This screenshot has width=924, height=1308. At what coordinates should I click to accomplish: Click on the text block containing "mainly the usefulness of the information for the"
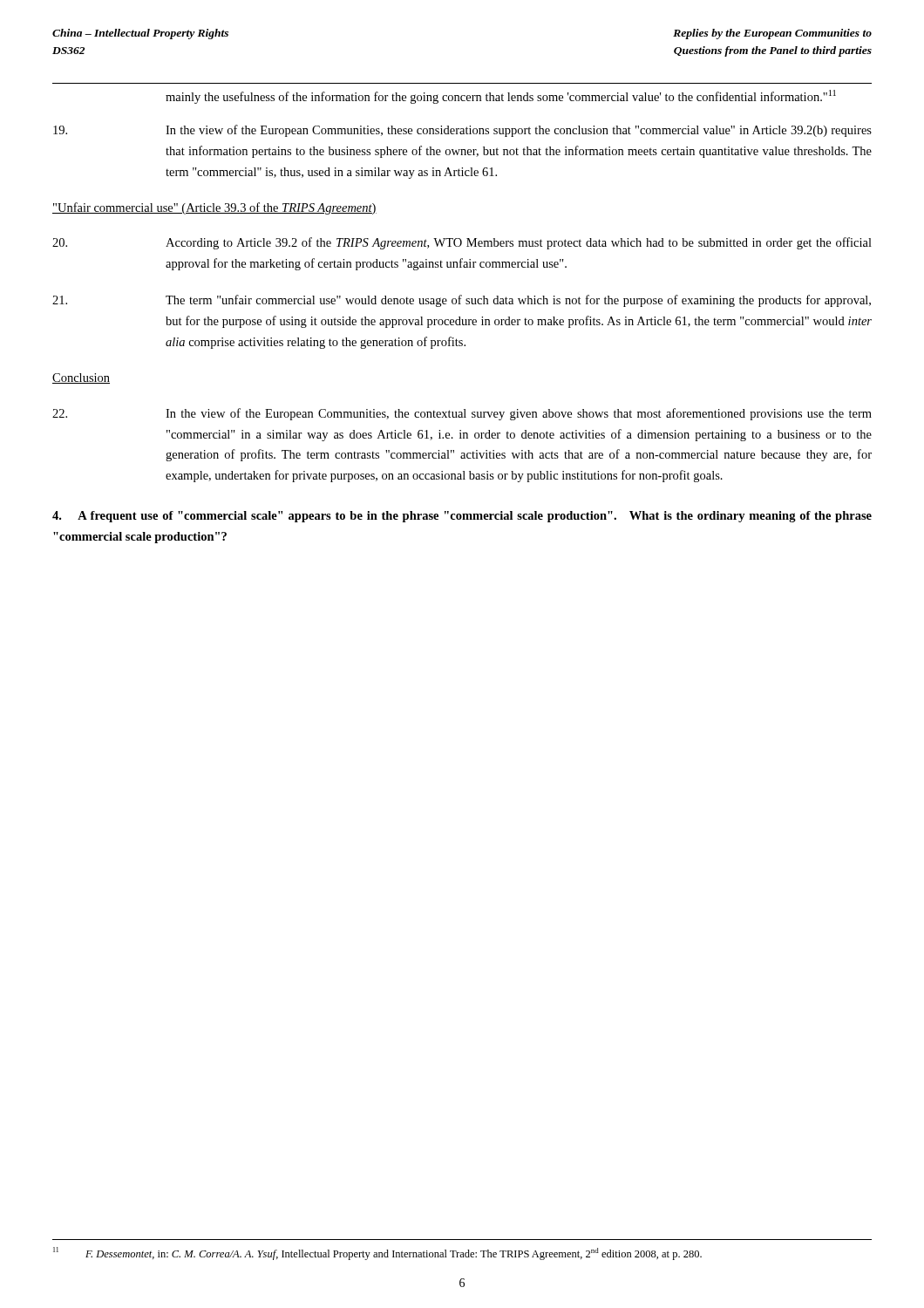pyautogui.click(x=501, y=96)
